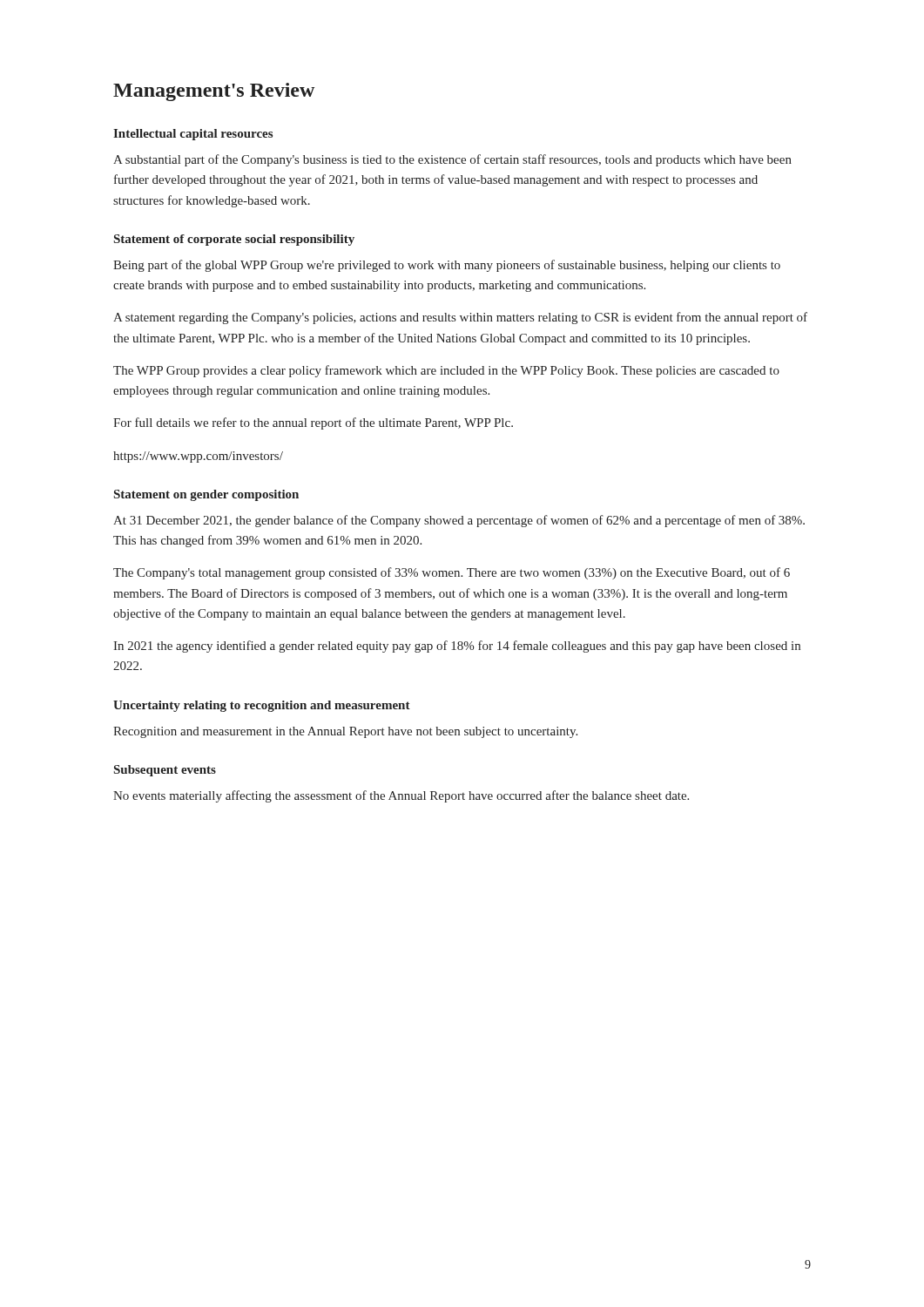Find "Statement on gender composition" on this page

[206, 494]
